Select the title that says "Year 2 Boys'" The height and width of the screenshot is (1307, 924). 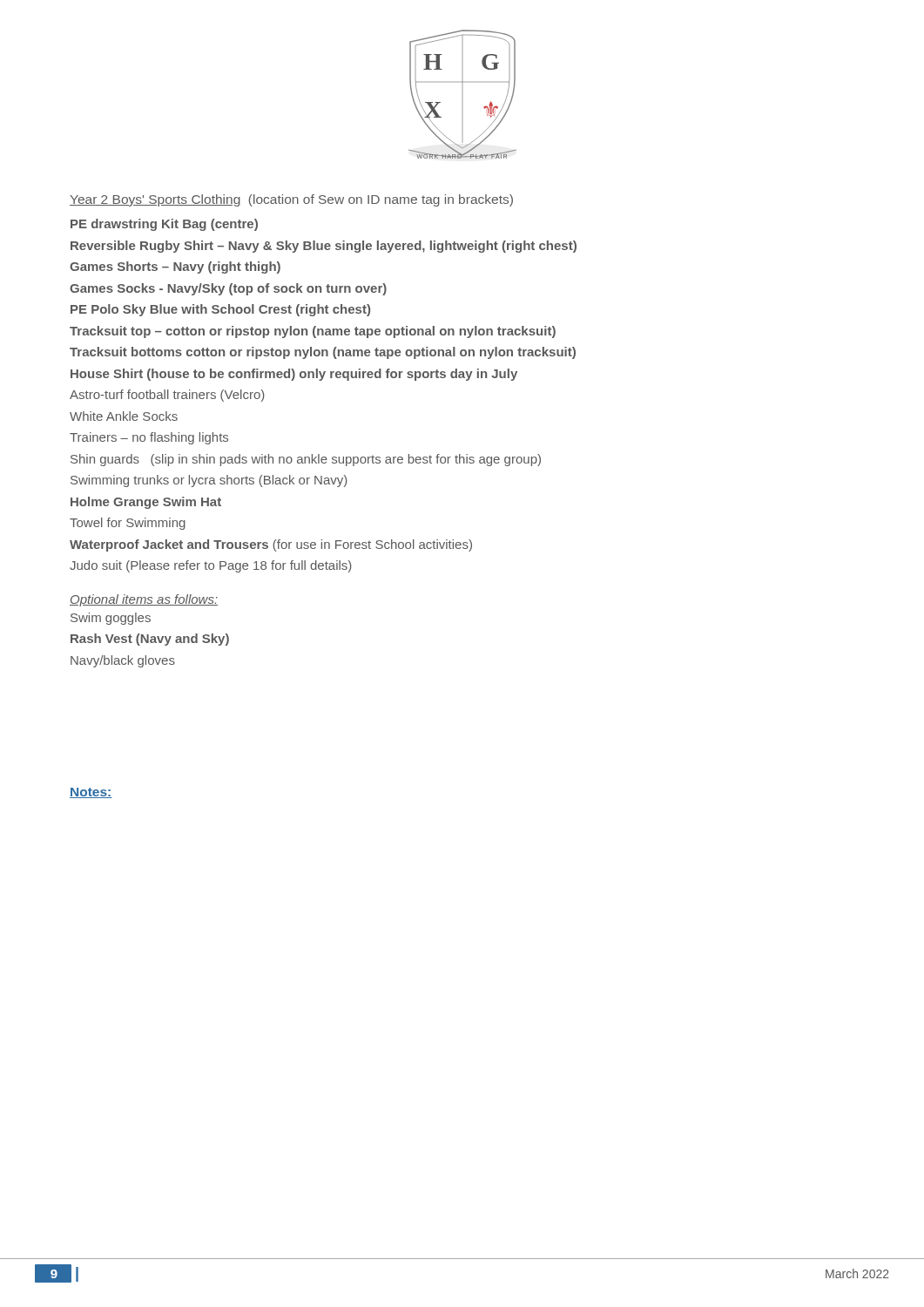(292, 199)
